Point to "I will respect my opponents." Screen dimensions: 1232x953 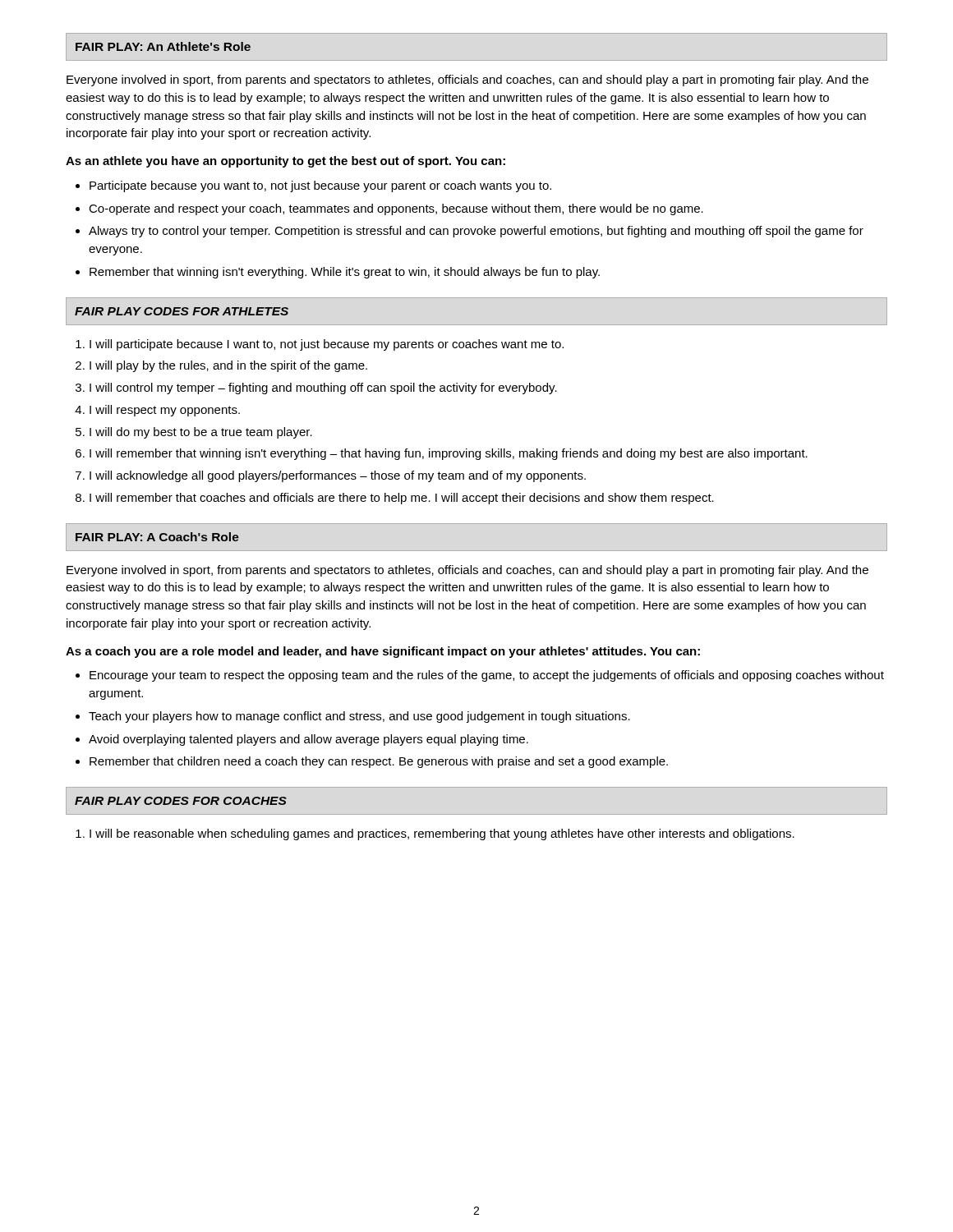click(x=165, y=409)
